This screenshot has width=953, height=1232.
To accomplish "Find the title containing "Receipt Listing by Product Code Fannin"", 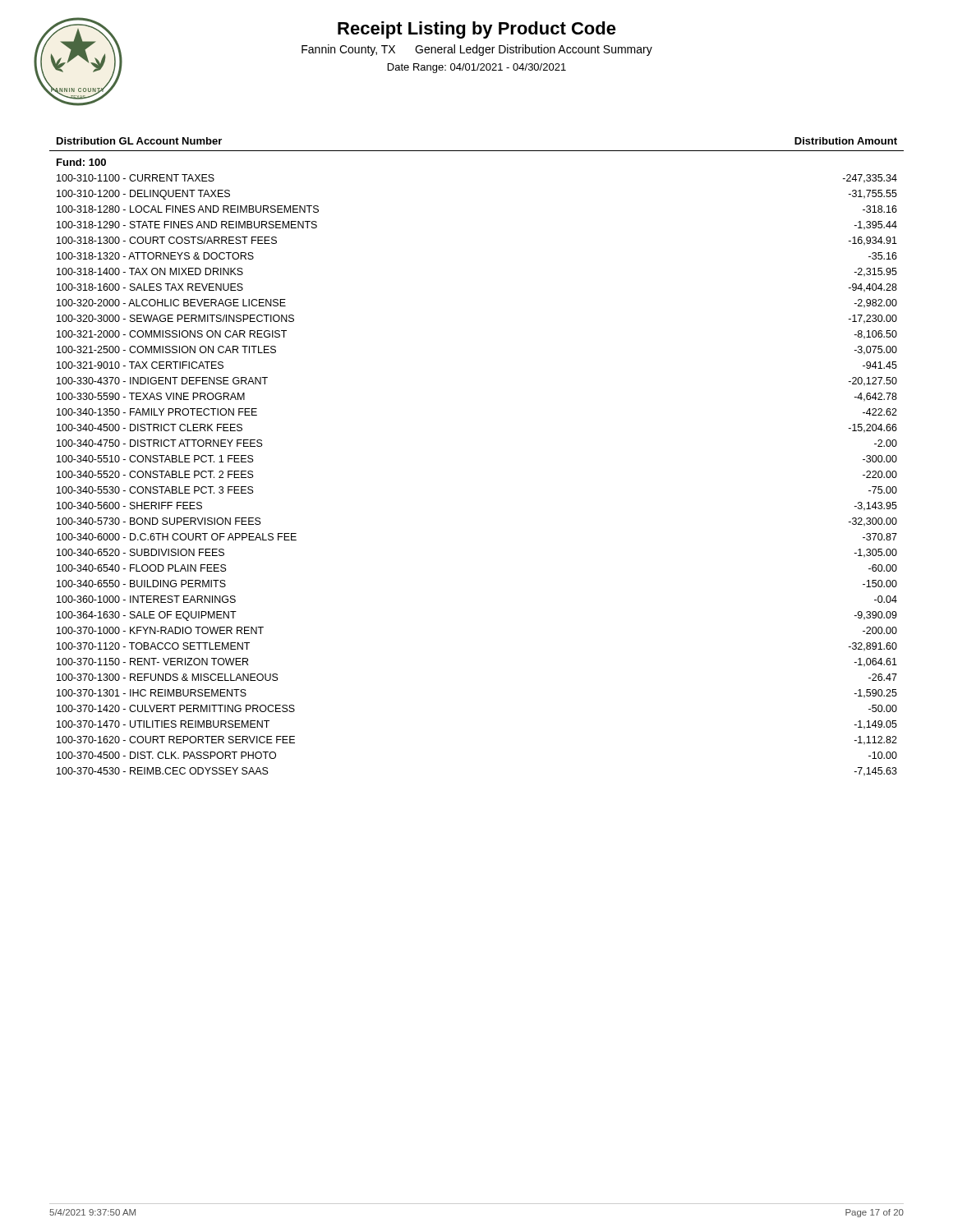I will pyautogui.click(x=476, y=46).
